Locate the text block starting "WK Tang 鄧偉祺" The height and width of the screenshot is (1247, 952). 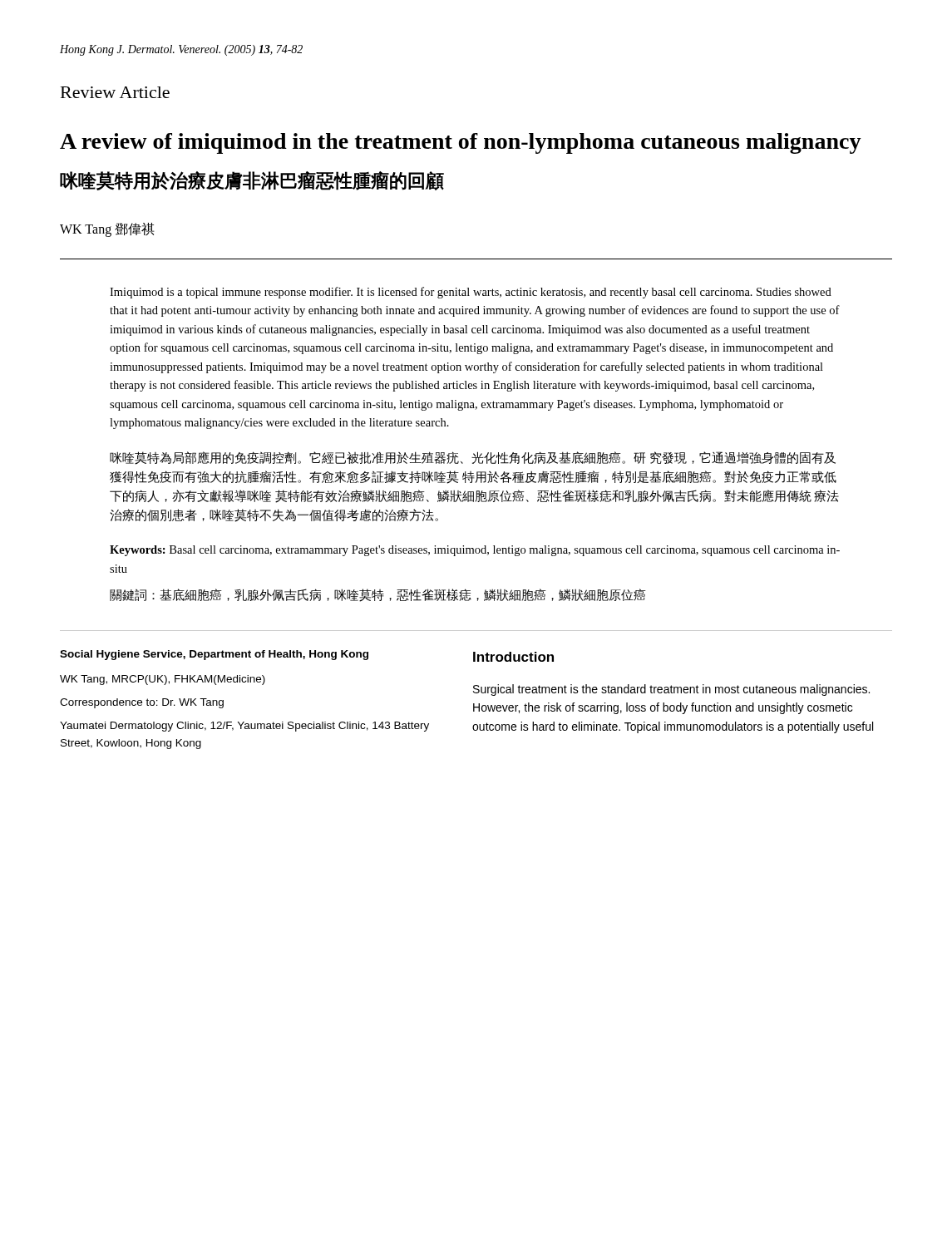(x=107, y=229)
